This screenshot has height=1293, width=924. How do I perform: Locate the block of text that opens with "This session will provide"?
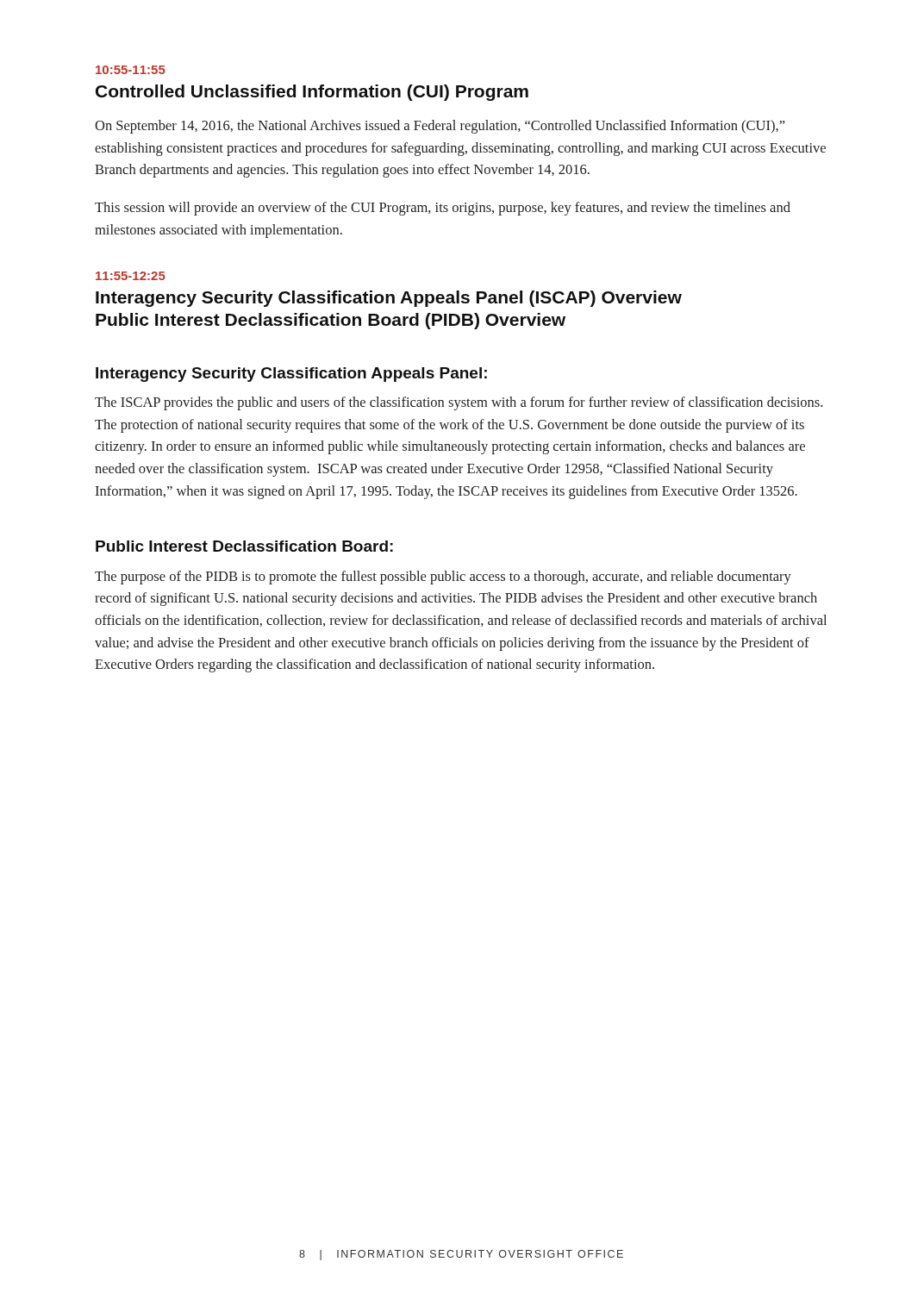pyautogui.click(x=462, y=219)
